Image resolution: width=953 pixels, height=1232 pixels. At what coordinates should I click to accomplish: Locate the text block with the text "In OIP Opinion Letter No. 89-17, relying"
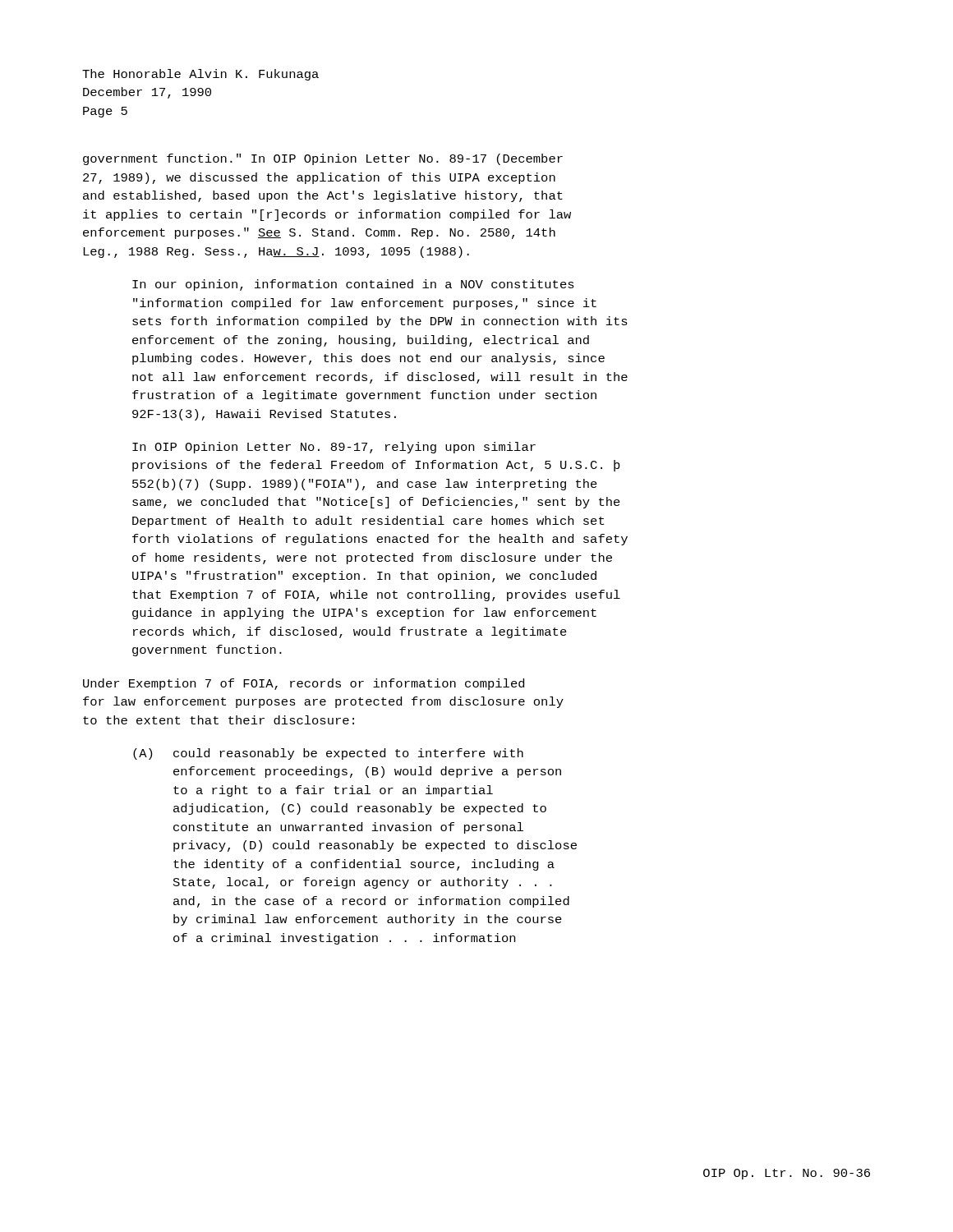[380, 549]
